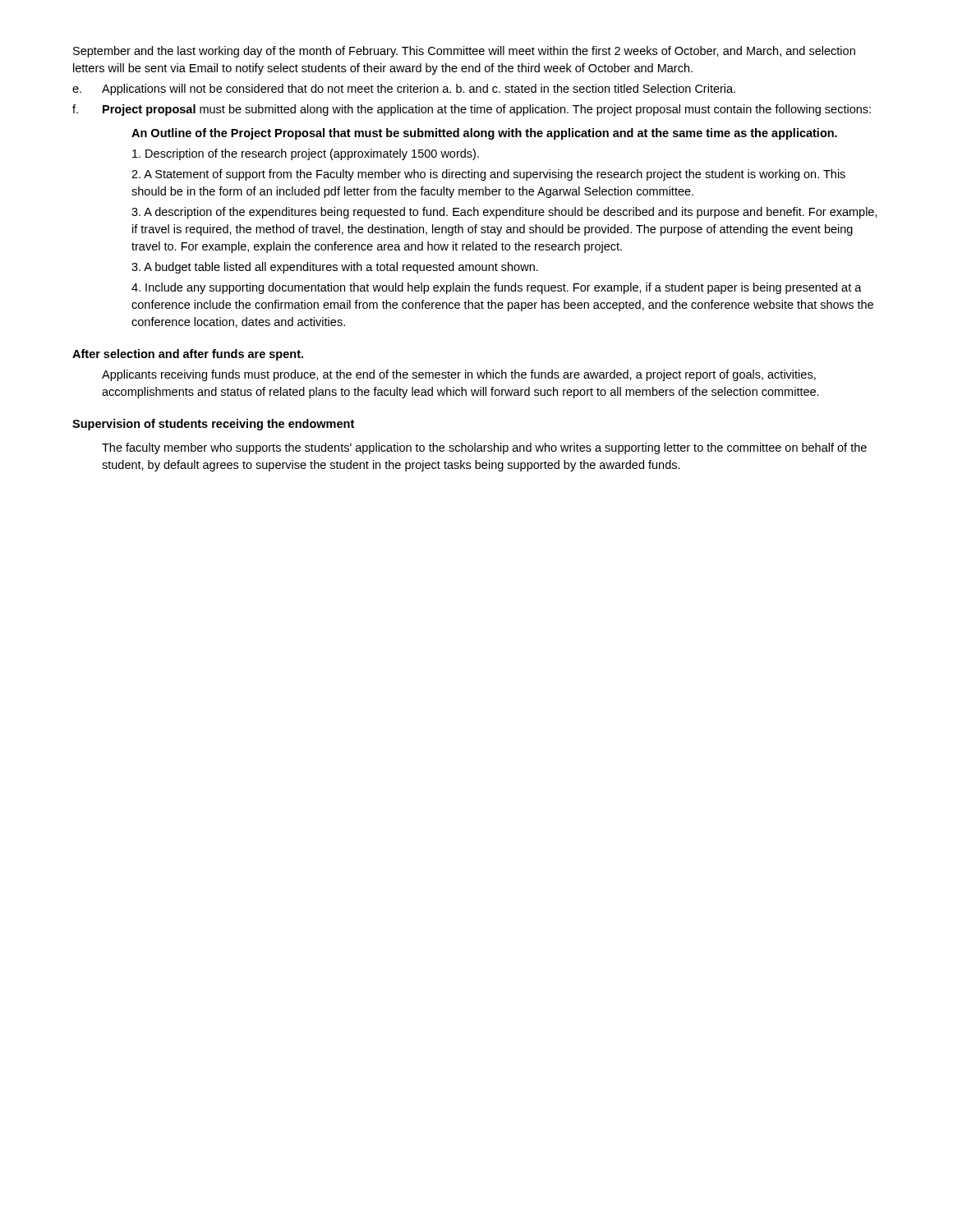This screenshot has width=953, height=1232.
Task: Locate the list item with the text "3. A description of"
Action: point(505,229)
